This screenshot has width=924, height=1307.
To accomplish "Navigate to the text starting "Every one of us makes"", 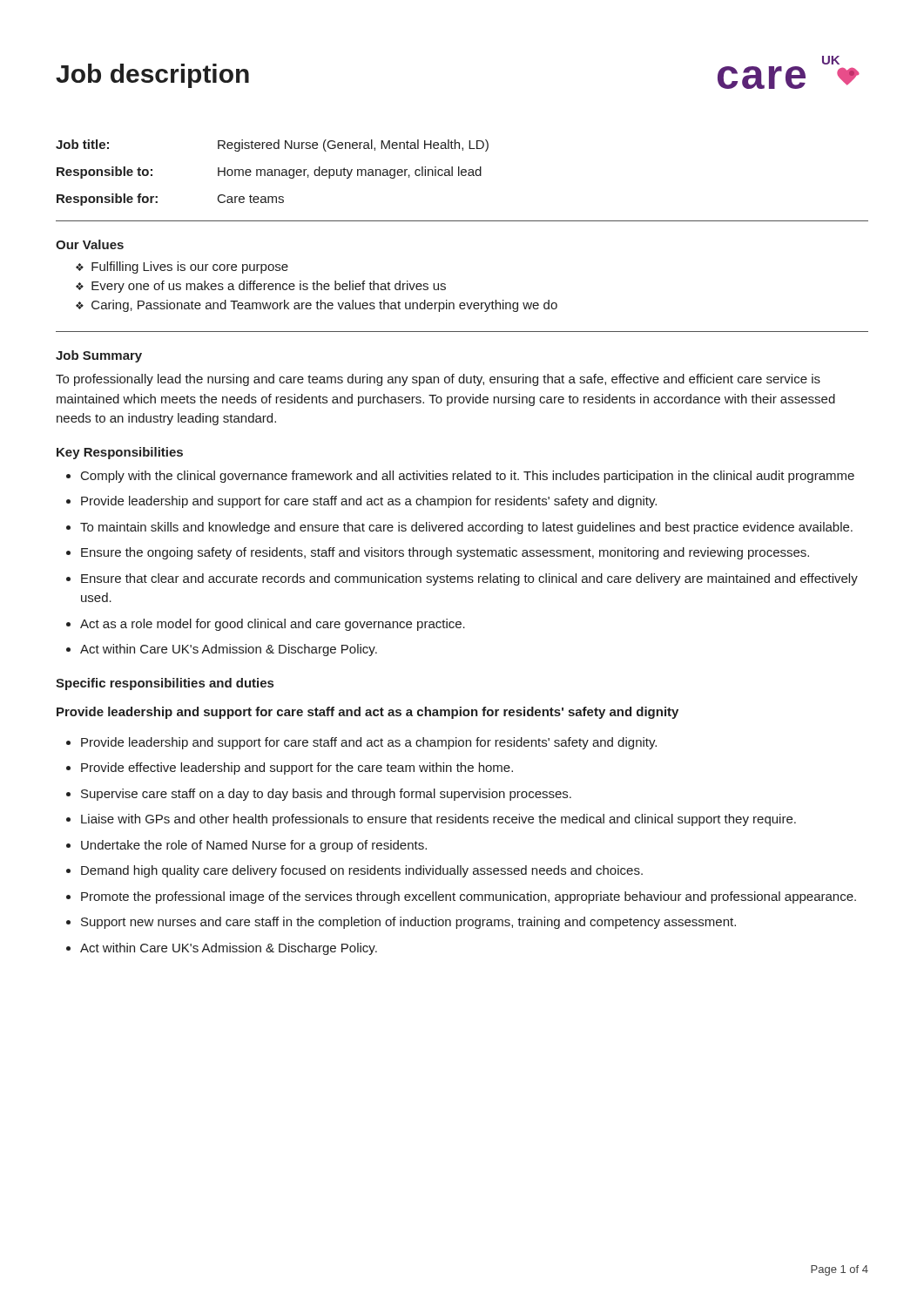I will coord(269,286).
